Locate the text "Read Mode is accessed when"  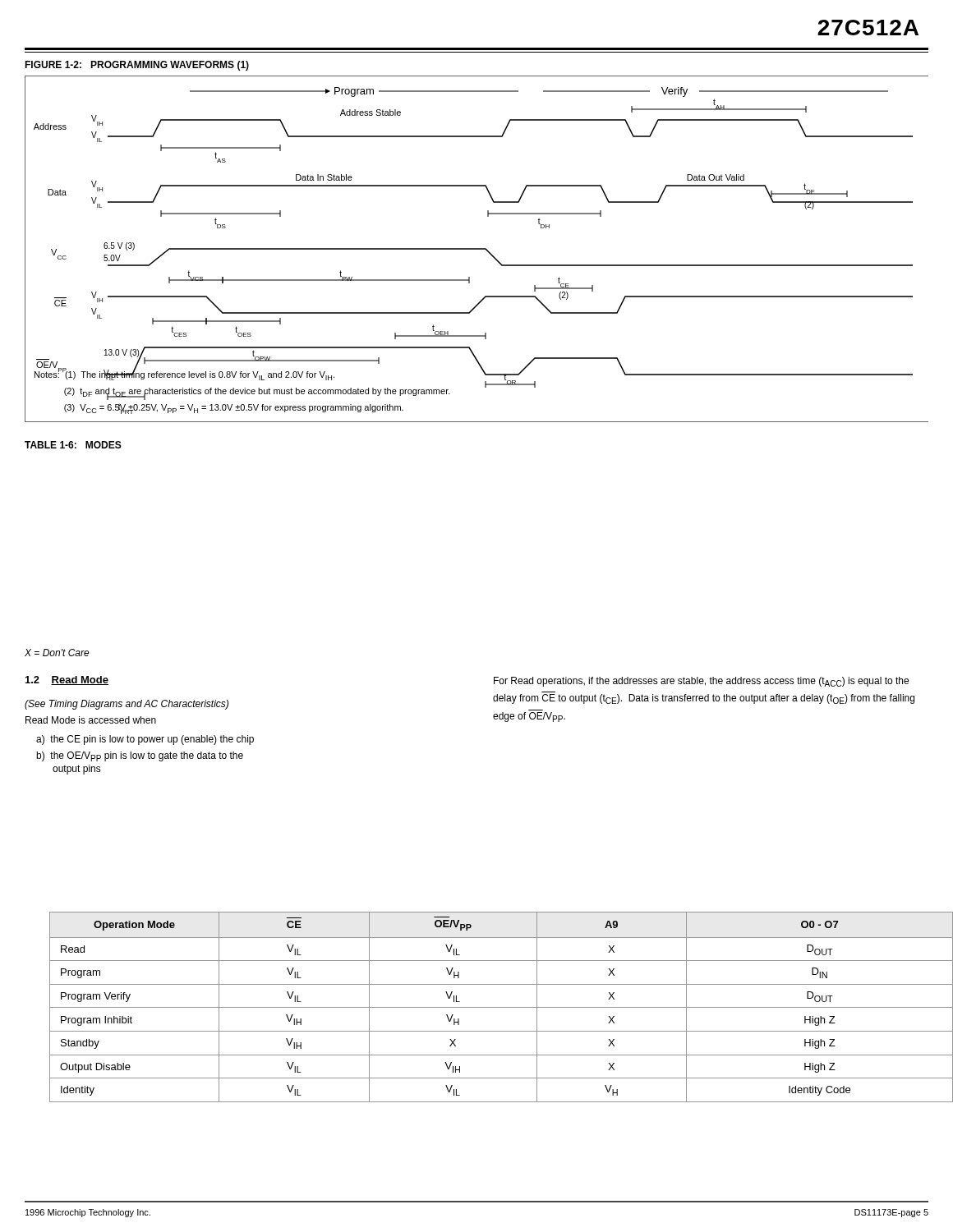(90, 720)
